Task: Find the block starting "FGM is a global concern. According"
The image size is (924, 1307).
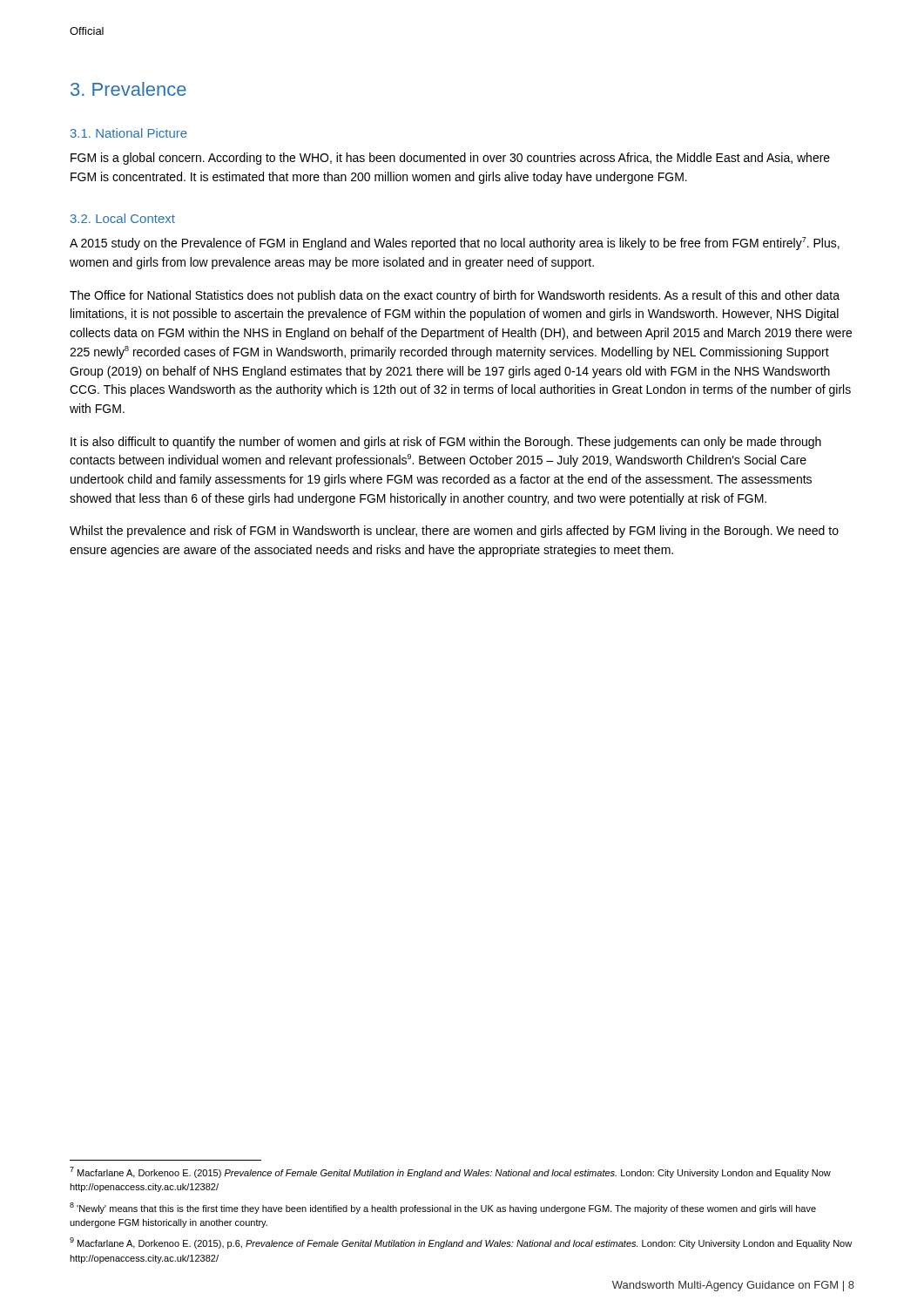Action: click(462, 168)
